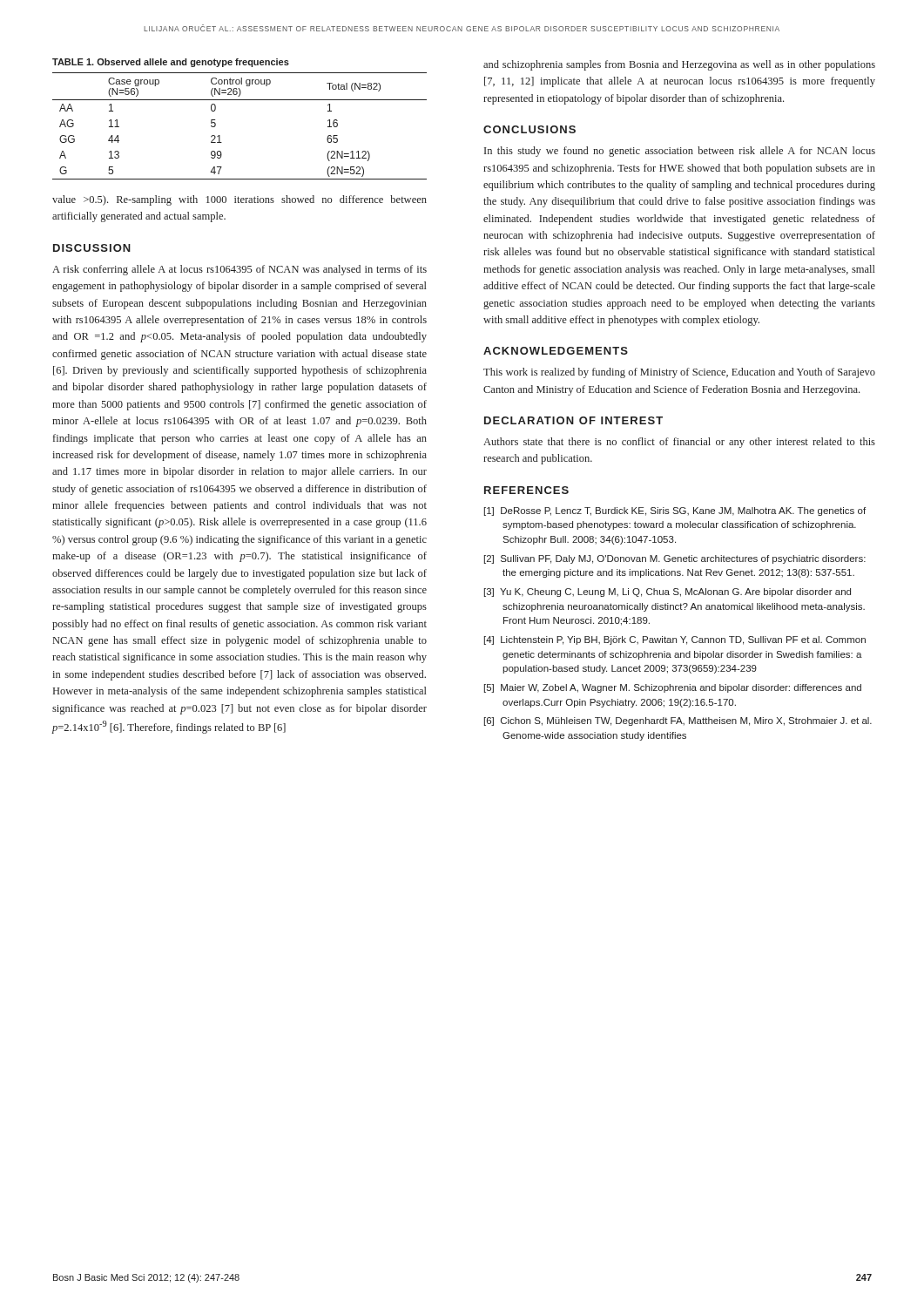This screenshot has width=924, height=1307.
Task: Navigate to the text block starting "Declaration of Interest"
Action: [574, 420]
